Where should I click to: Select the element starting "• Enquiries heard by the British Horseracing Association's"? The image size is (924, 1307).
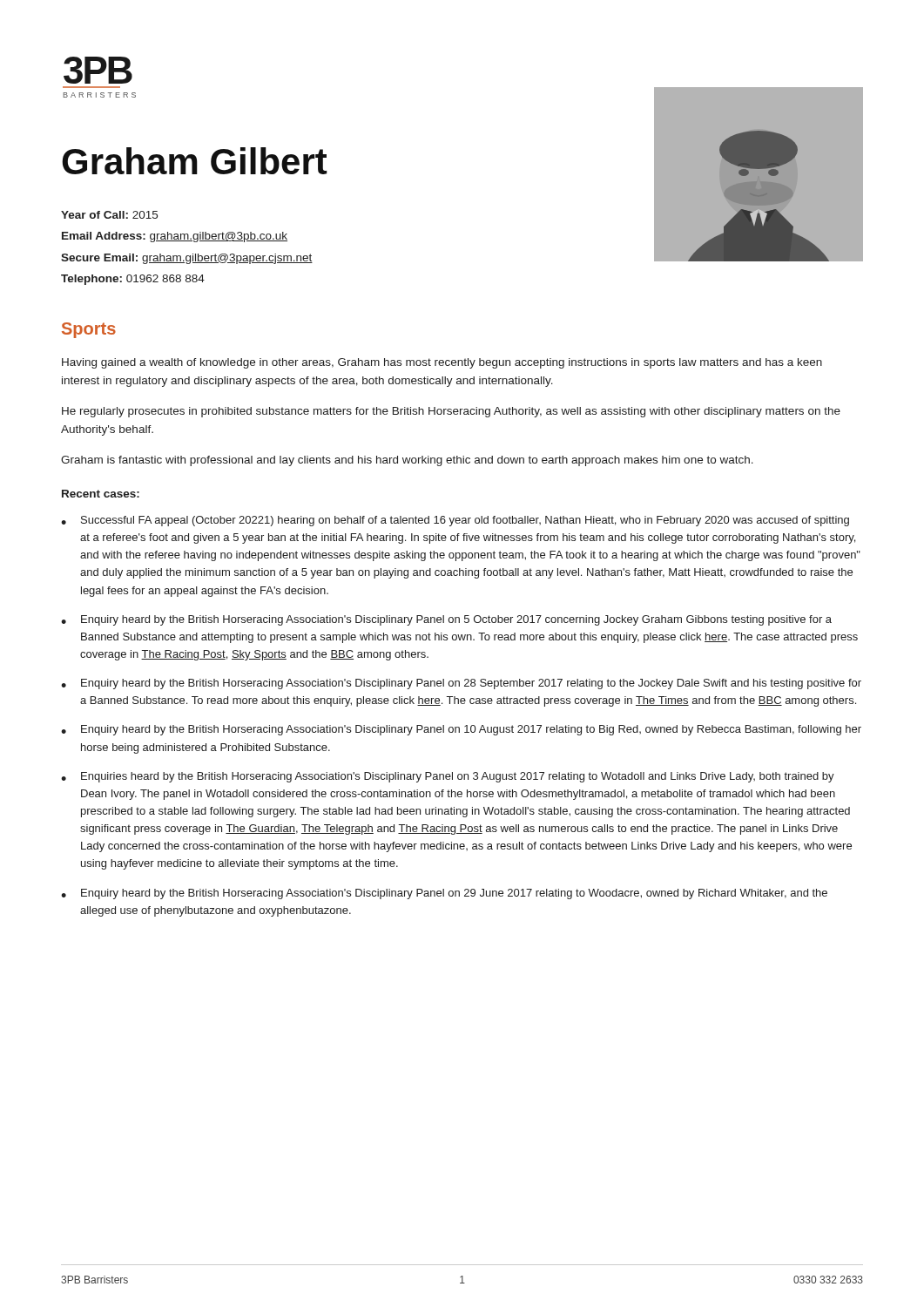coord(462,820)
